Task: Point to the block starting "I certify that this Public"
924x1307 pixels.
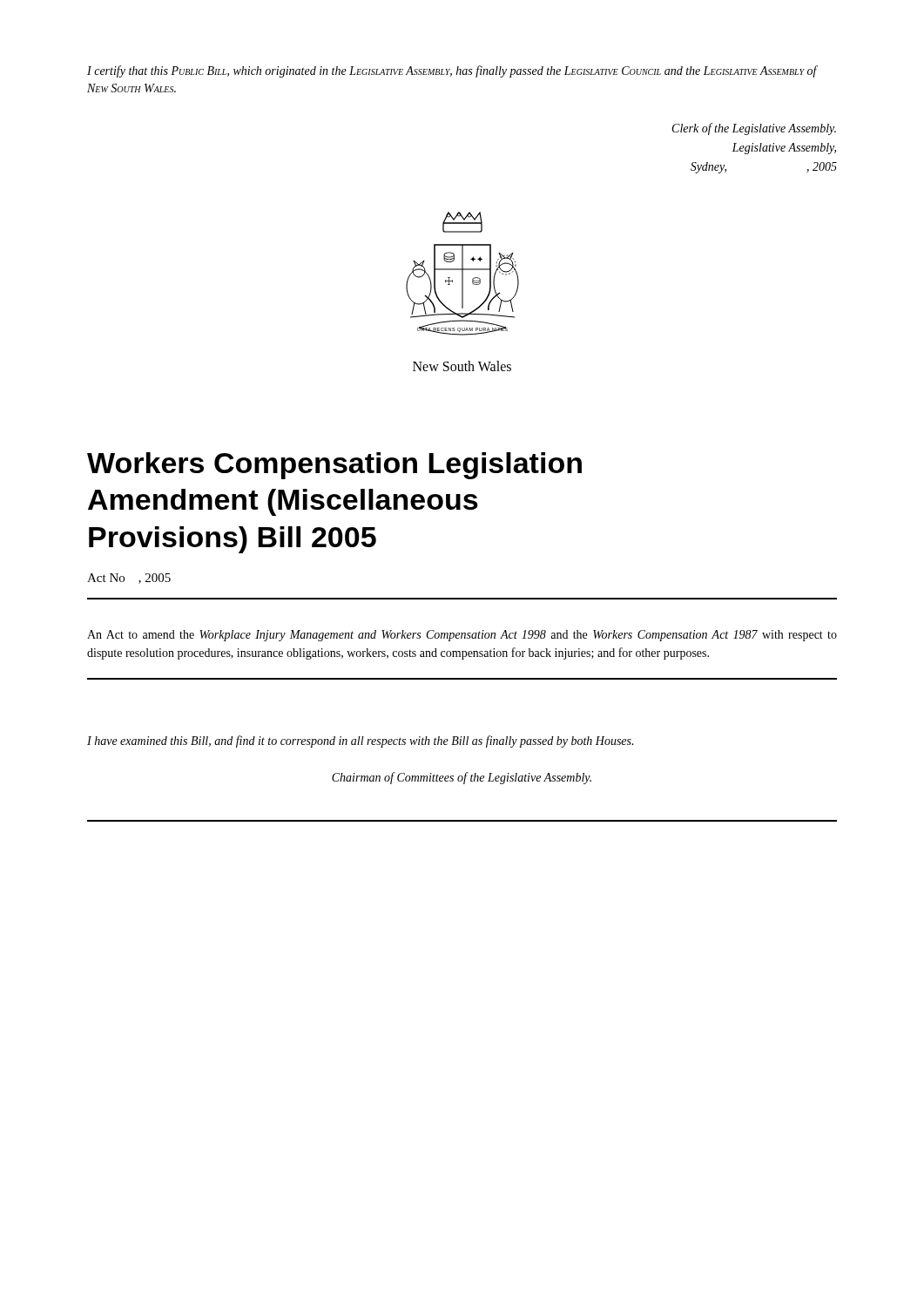Action: pyautogui.click(x=452, y=80)
